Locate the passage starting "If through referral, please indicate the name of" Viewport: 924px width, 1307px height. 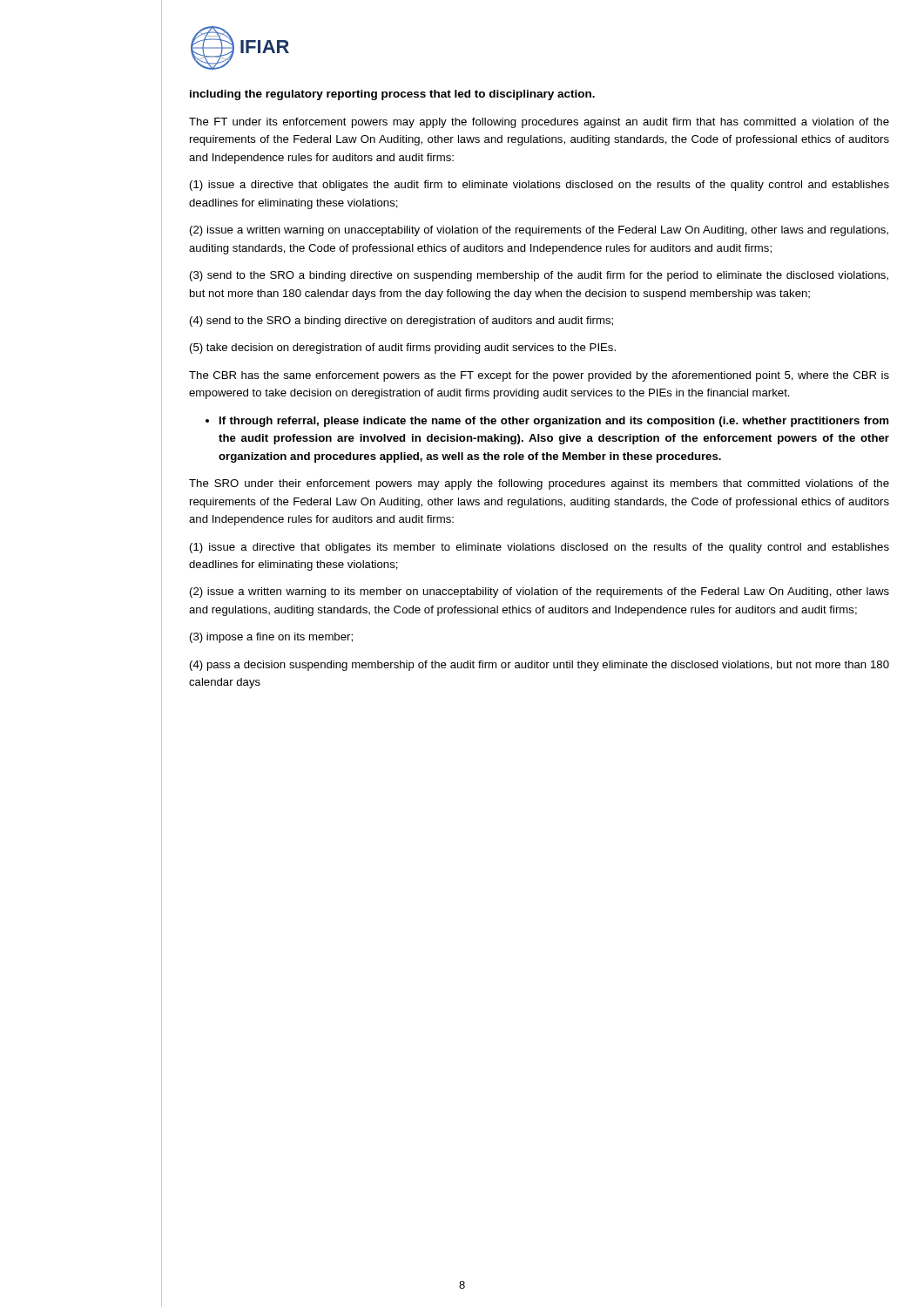click(547, 439)
